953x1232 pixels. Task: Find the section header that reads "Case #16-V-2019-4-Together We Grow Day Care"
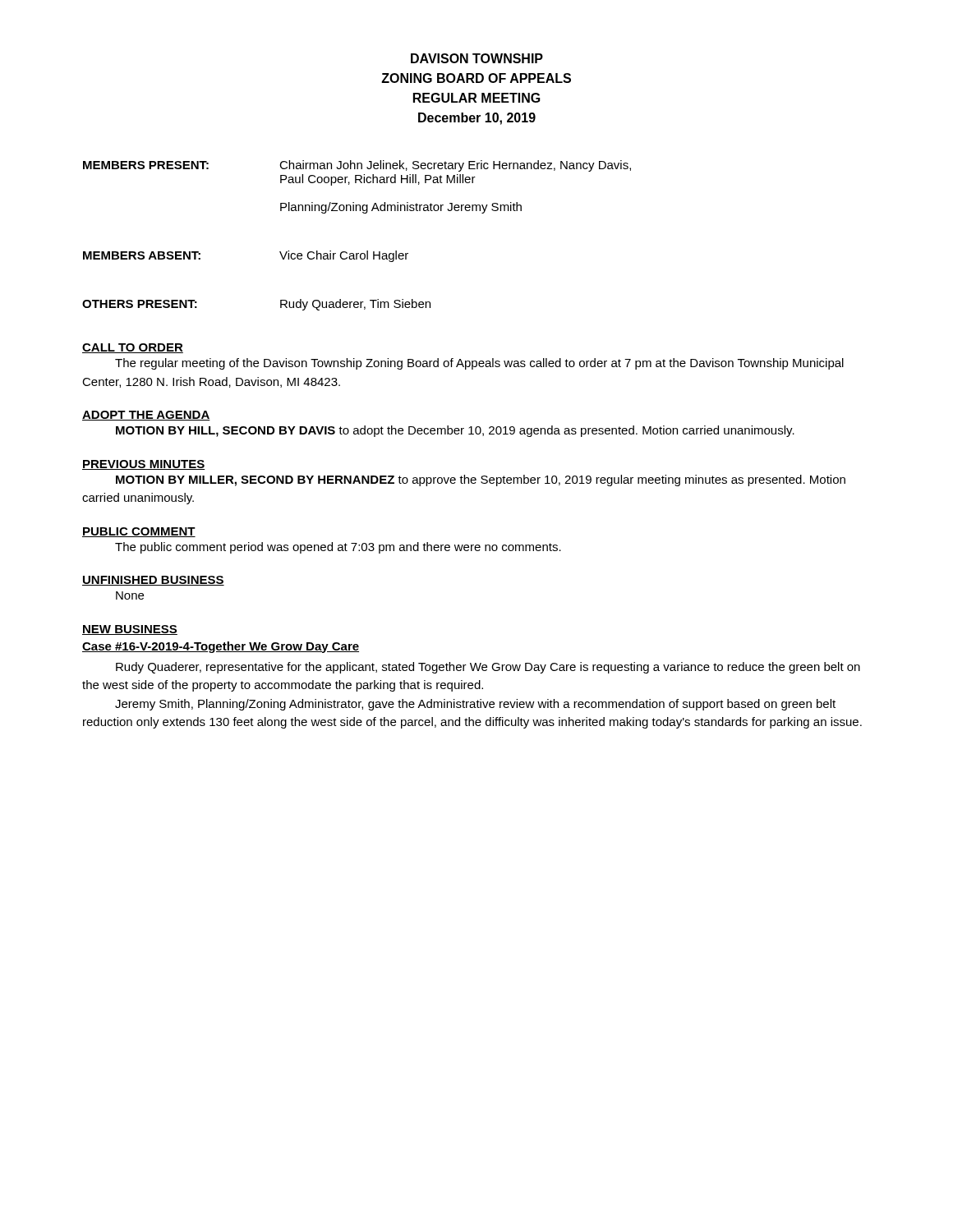click(221, 646)
